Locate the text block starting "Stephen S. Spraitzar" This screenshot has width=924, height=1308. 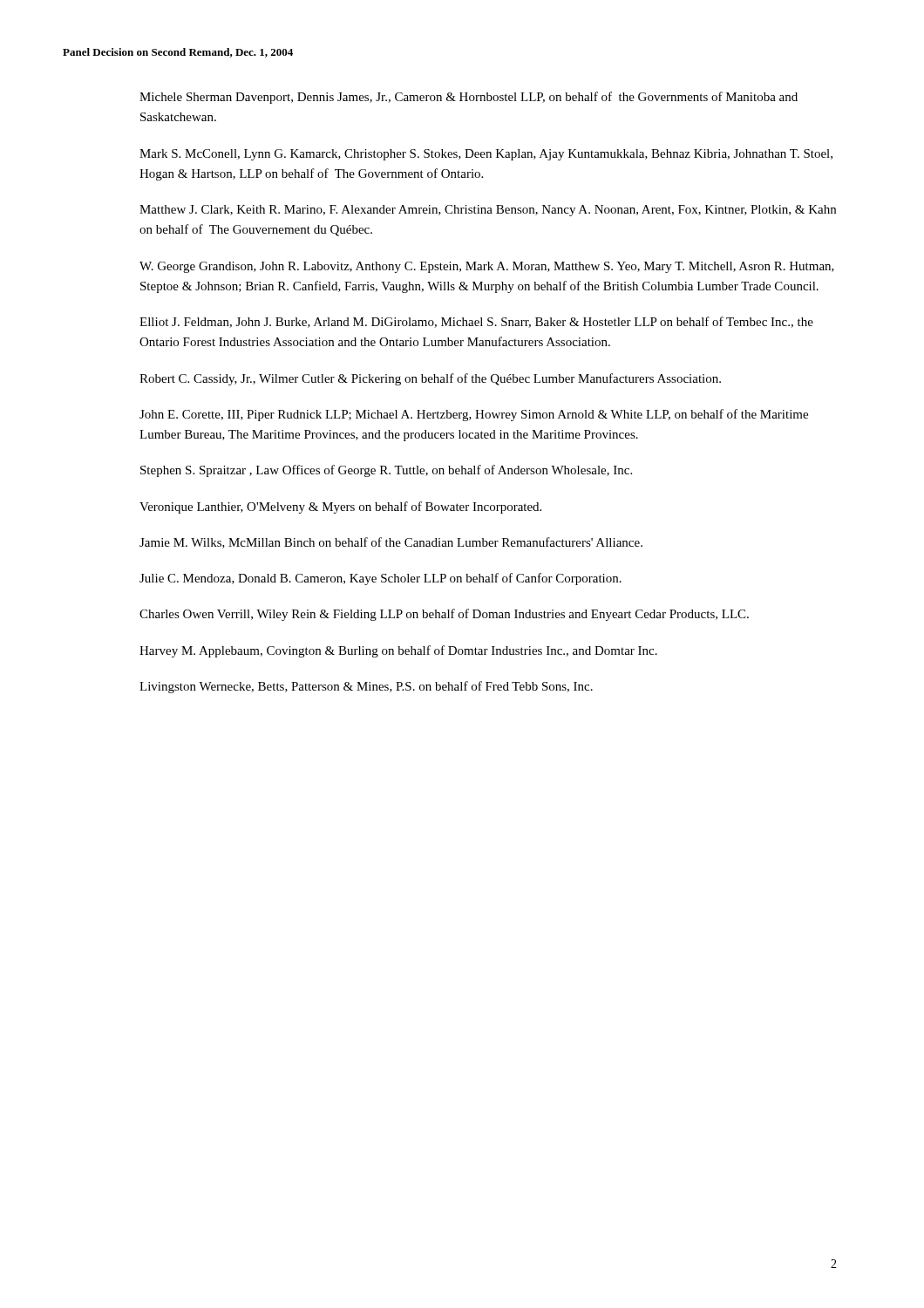tap(386, 470)
